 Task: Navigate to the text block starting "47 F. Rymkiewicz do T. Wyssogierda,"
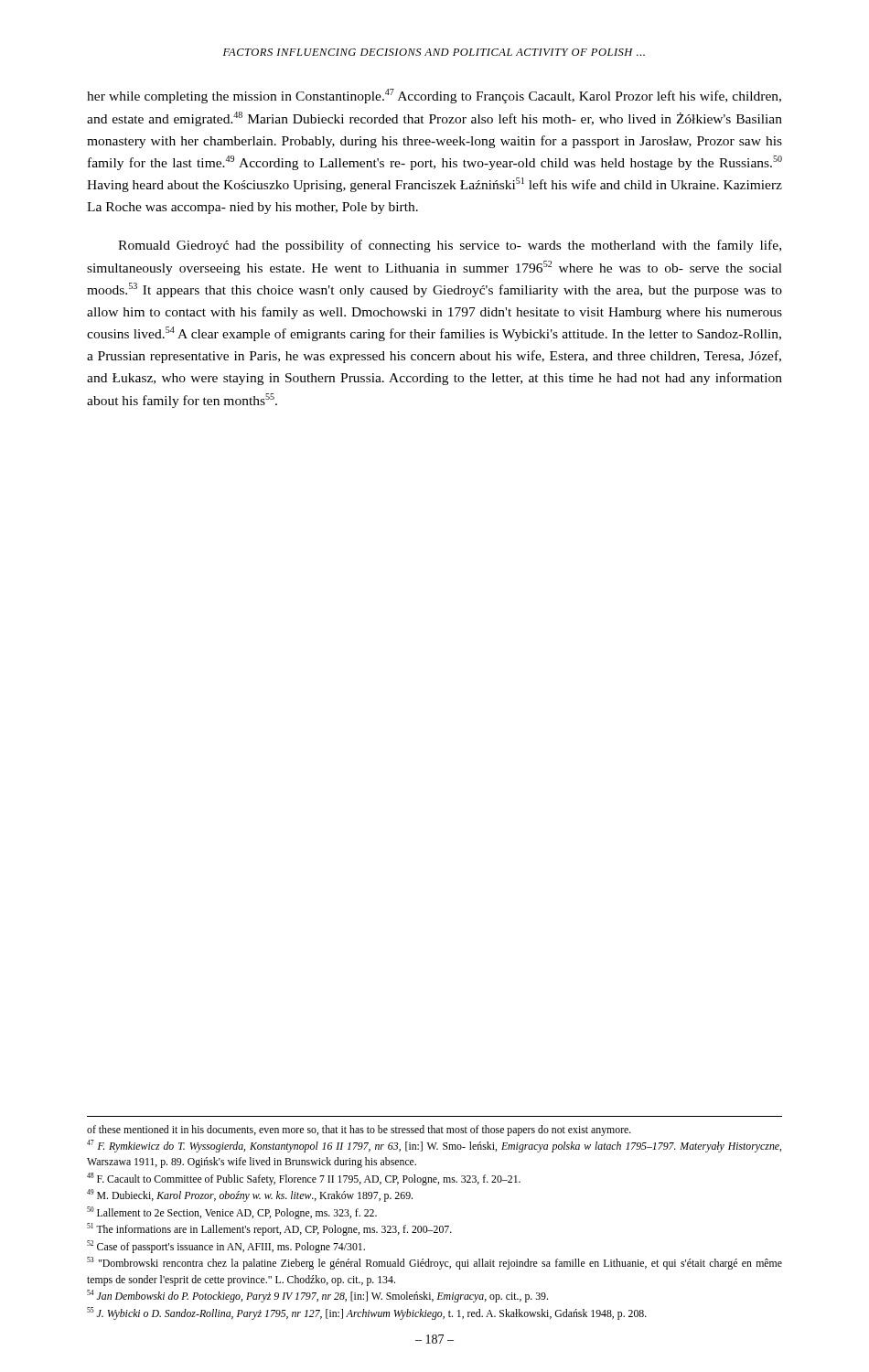pos(434,1154)
